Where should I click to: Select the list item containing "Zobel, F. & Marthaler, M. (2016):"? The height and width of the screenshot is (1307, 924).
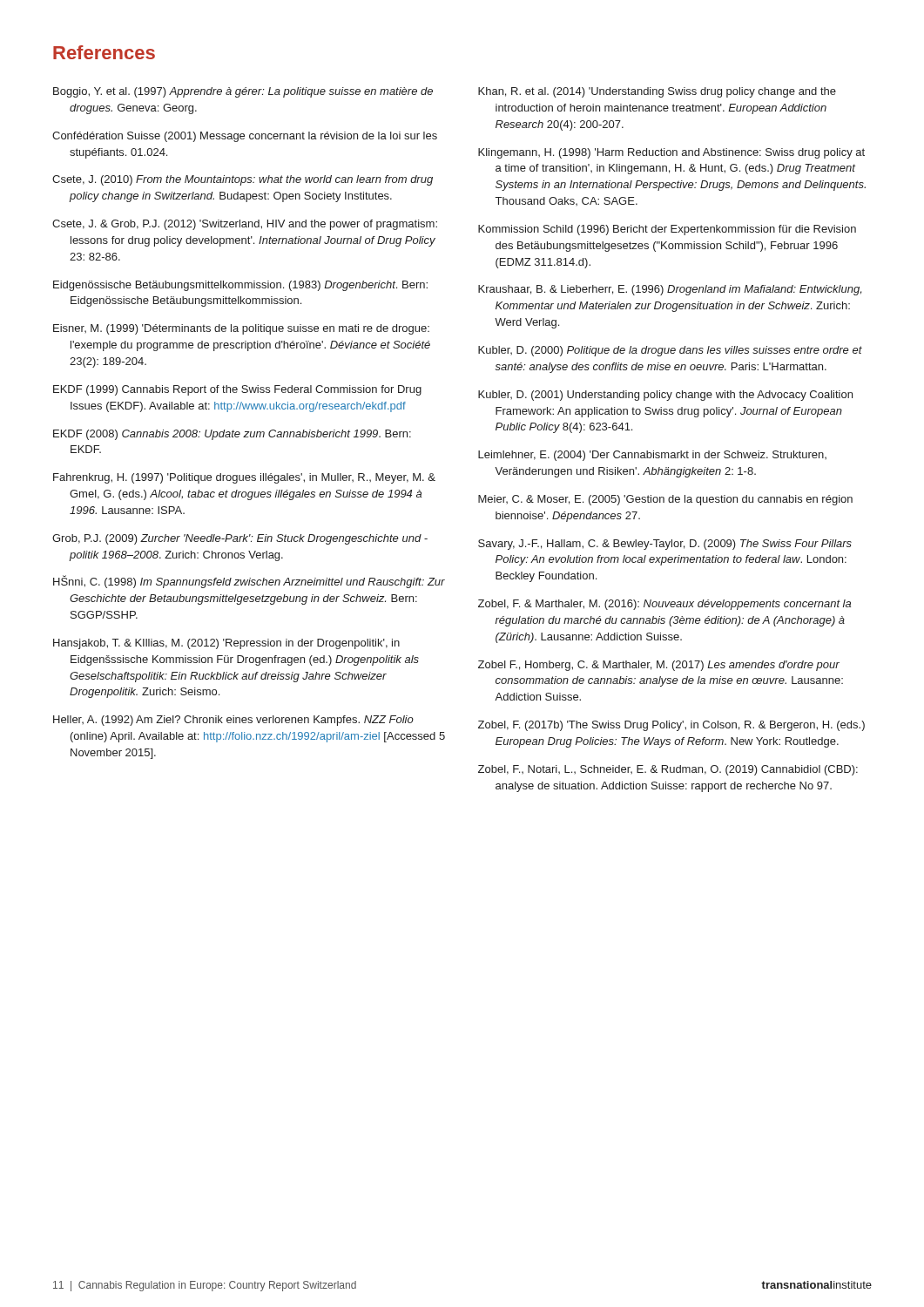(665, 620)
